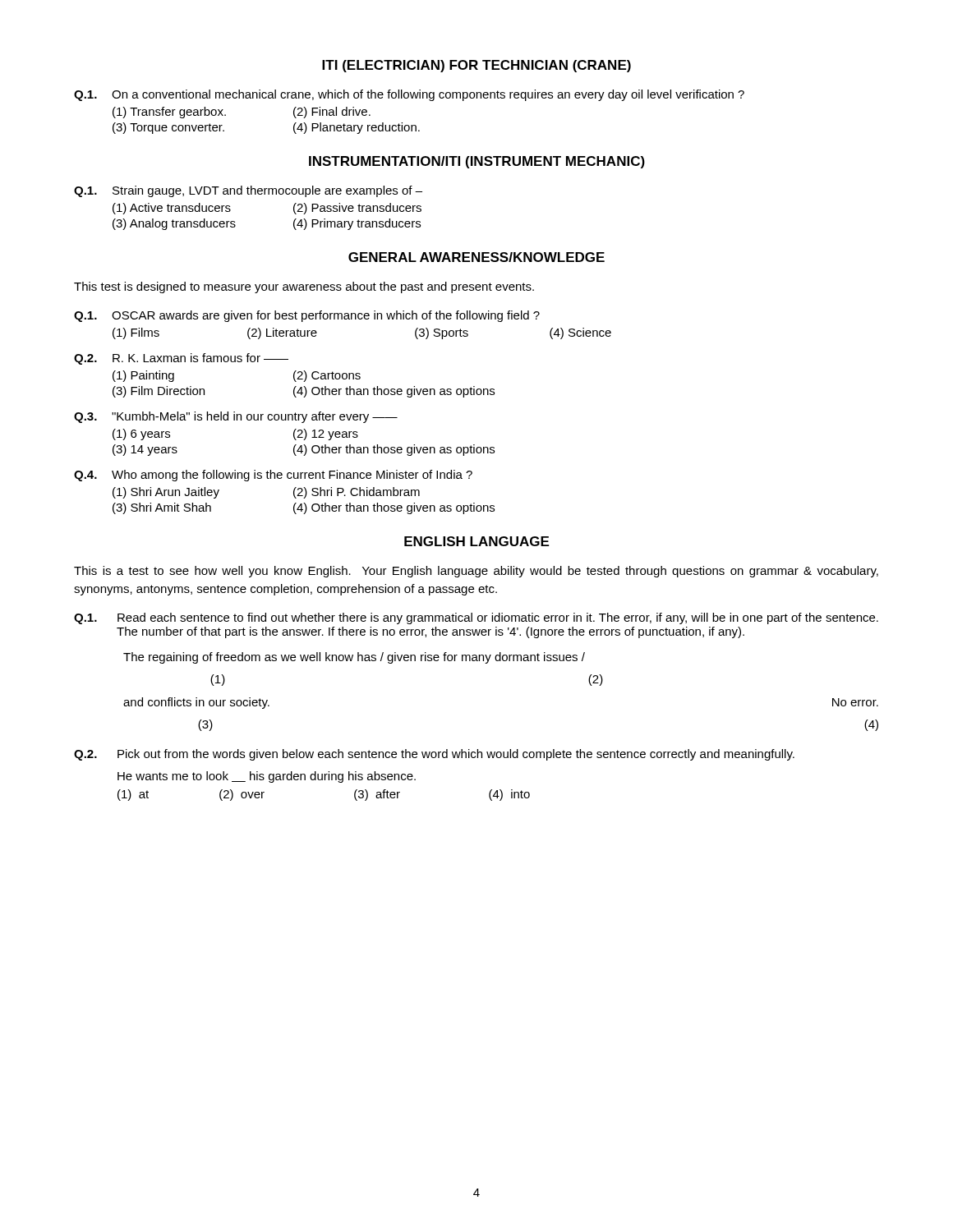953x1232 pixels.
Task: Point to "ITI (ELECTRICIAN) FOR TECHNICIAN (CRANE)"
Action: [x=476, y=65]
